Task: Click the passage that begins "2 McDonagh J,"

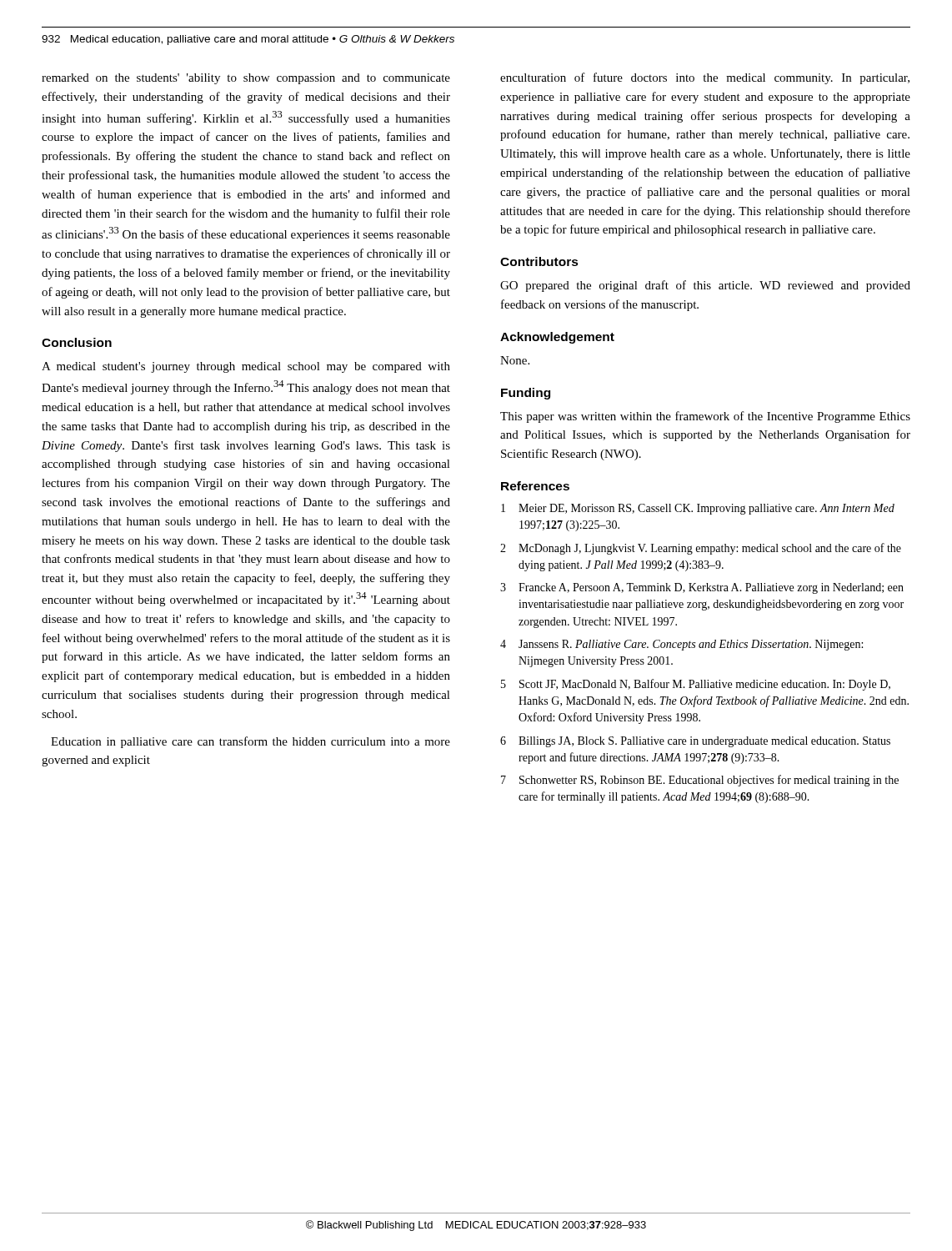Action: click(x=705, y=557)
